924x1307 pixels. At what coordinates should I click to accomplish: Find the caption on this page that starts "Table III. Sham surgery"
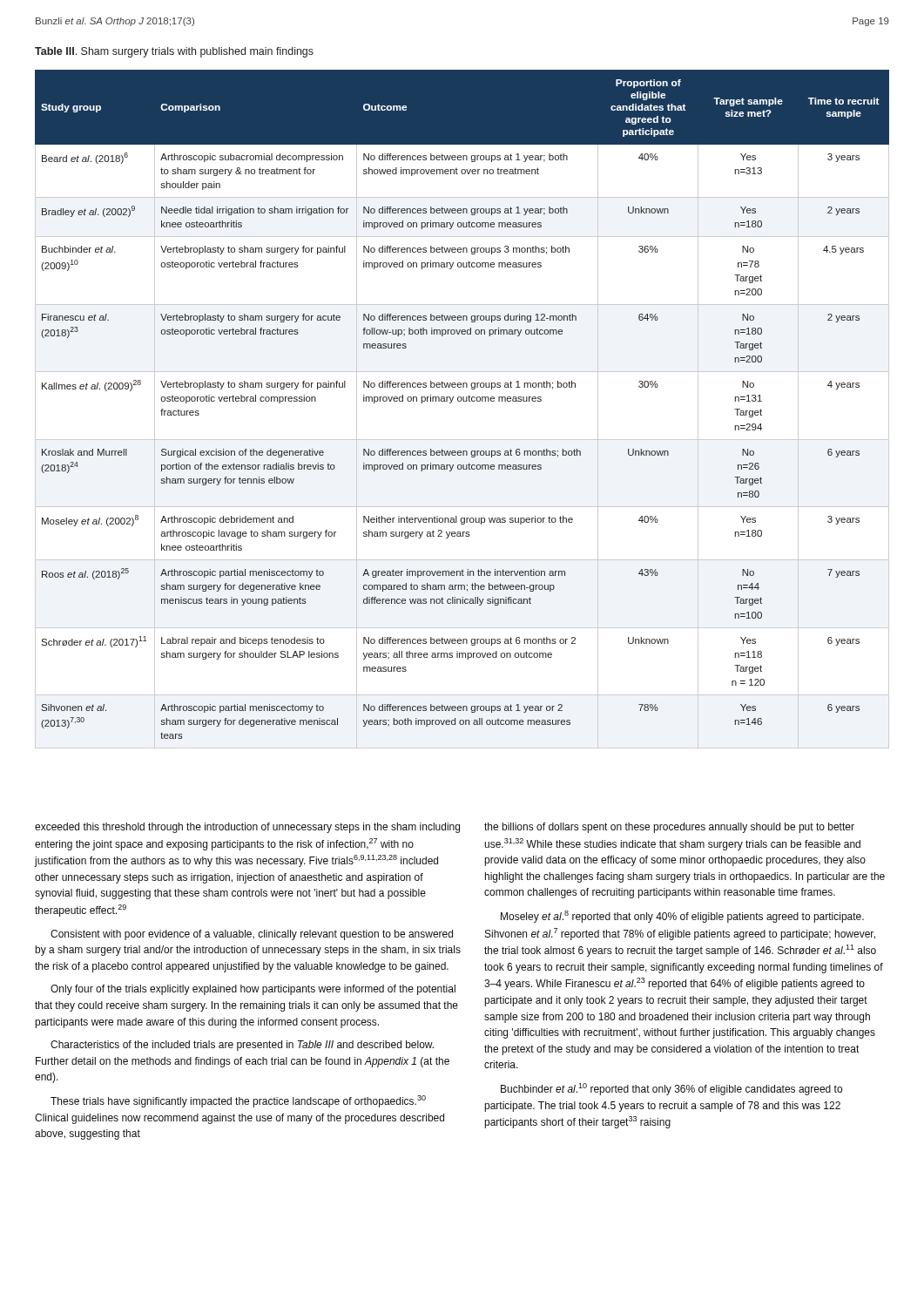[x=174, y=51]
